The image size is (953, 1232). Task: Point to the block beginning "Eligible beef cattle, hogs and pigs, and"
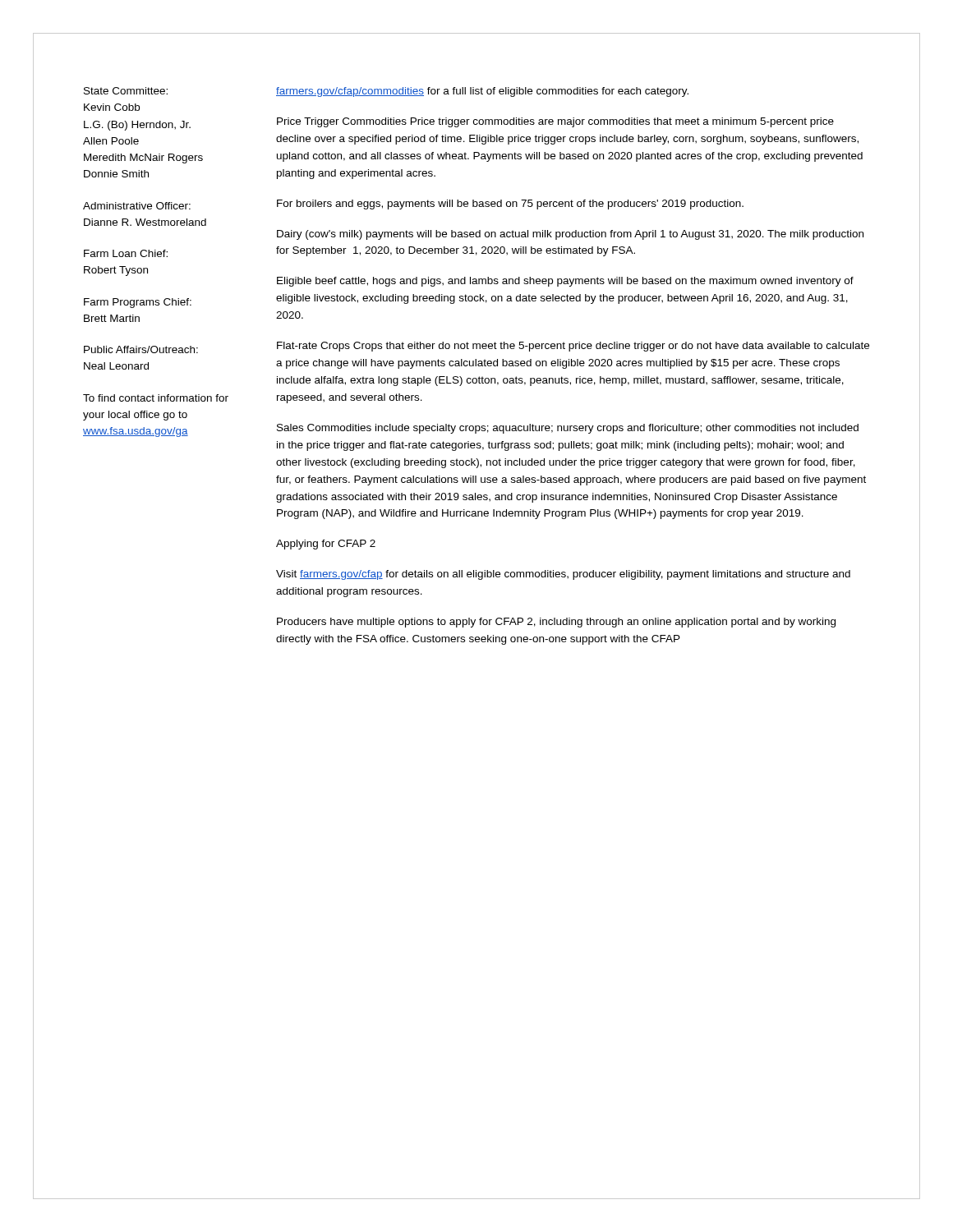pos(565,298)
